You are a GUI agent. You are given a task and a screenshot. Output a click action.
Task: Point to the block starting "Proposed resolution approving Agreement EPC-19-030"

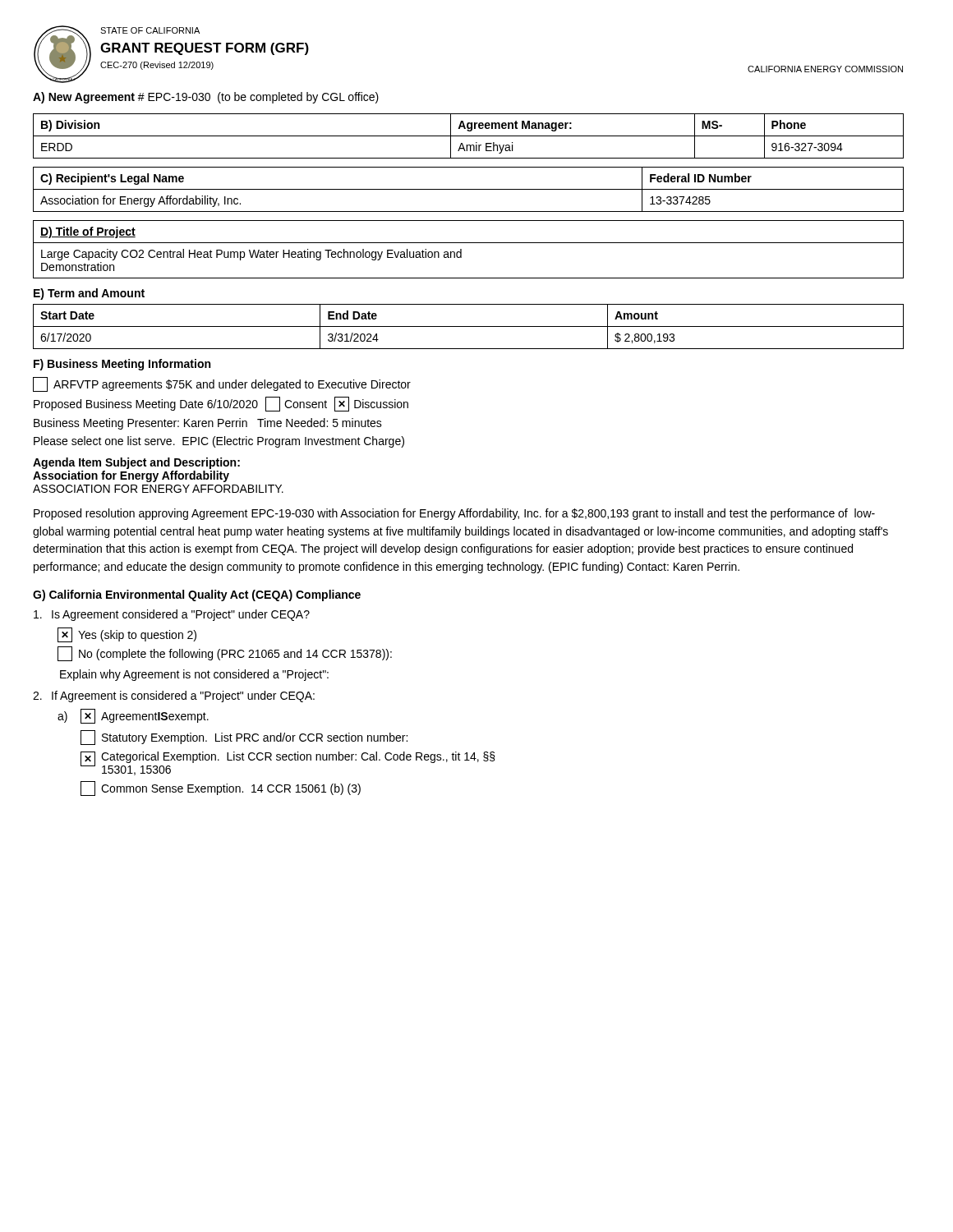[461, 540]
